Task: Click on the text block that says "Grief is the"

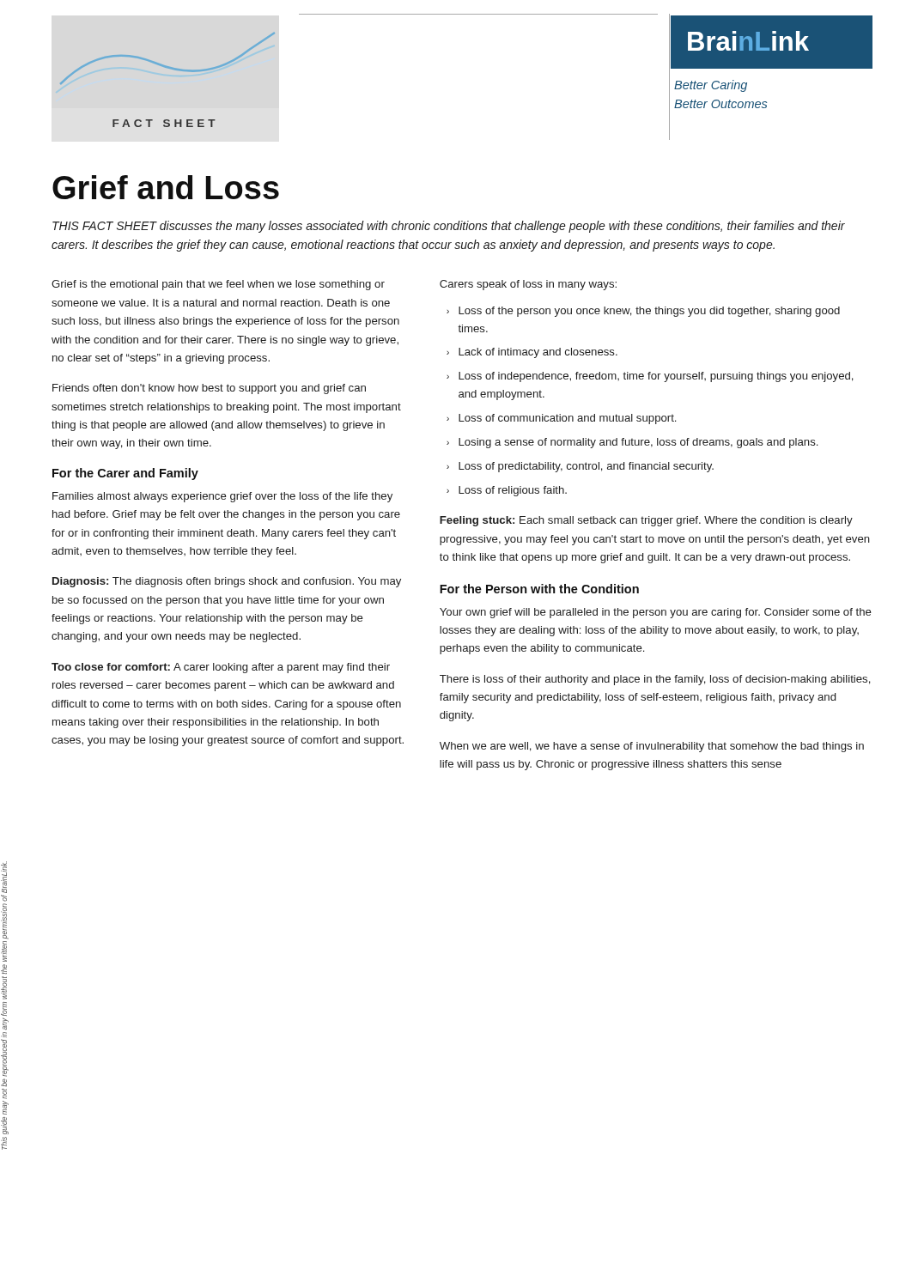Action: point(226,321)
